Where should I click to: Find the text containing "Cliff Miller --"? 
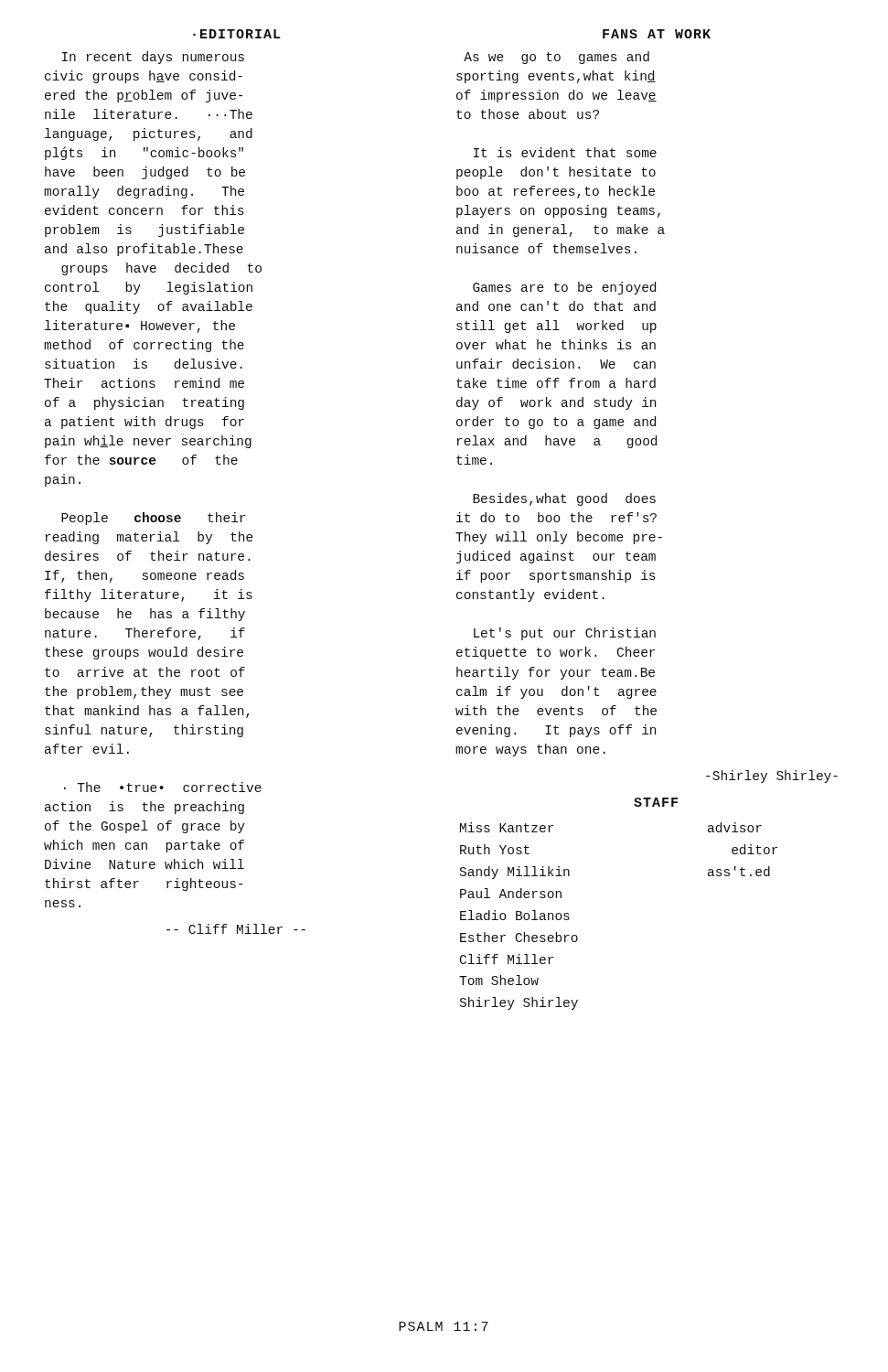pyautogui.click(x=236, y=930)
